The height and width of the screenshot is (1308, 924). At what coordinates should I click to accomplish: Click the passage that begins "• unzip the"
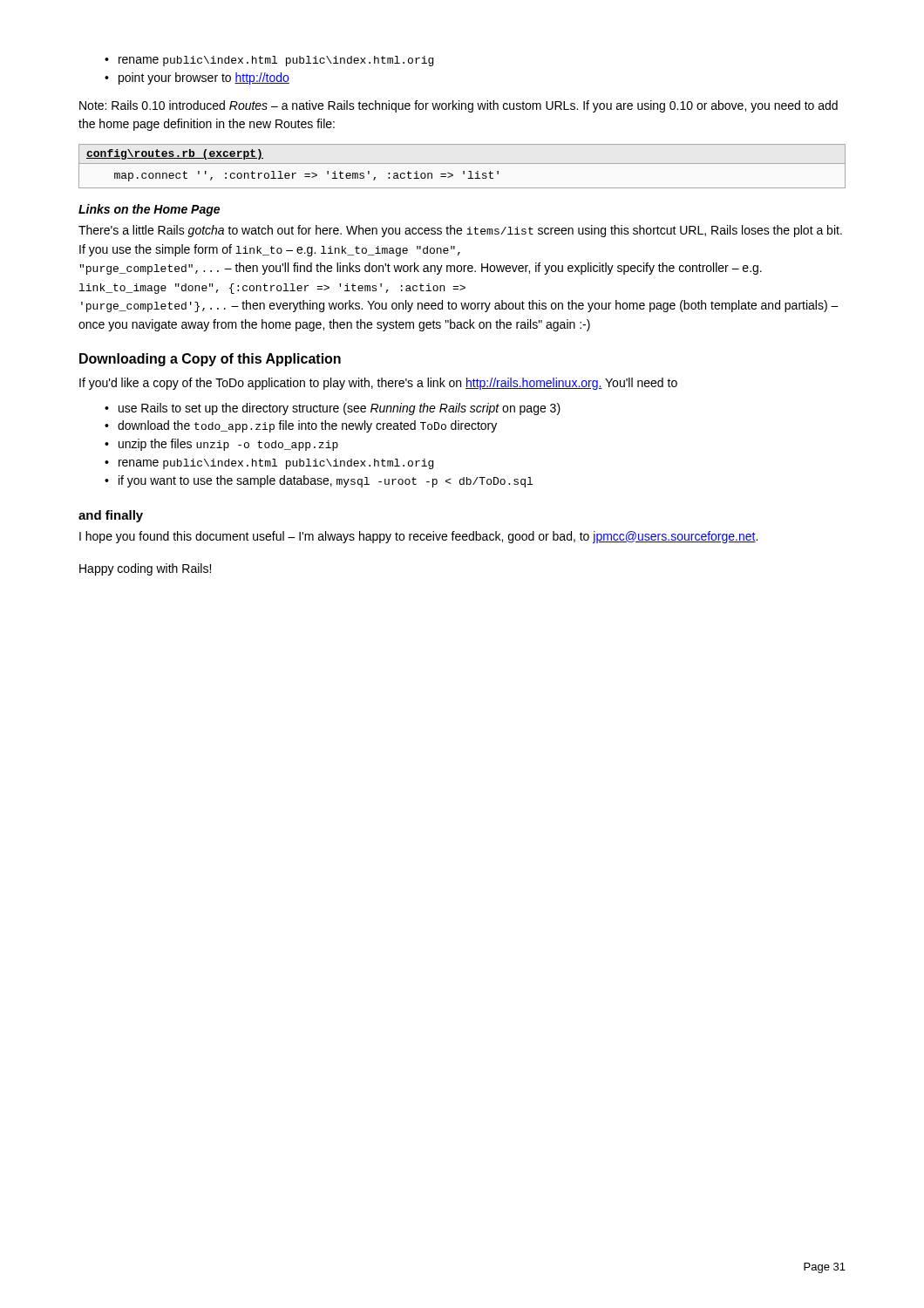coord(208,444)
